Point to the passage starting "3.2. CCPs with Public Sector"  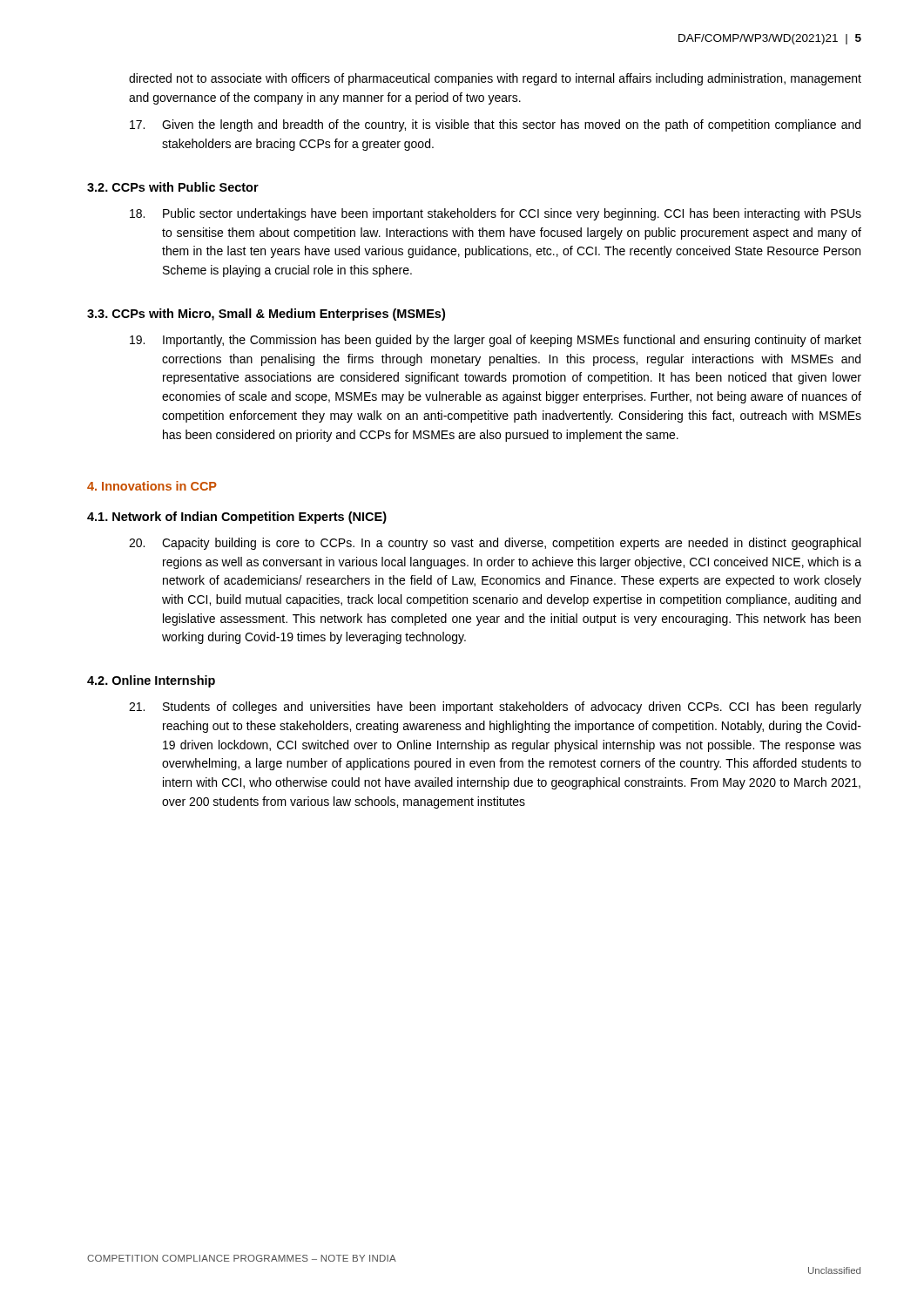tap(173, 187)
